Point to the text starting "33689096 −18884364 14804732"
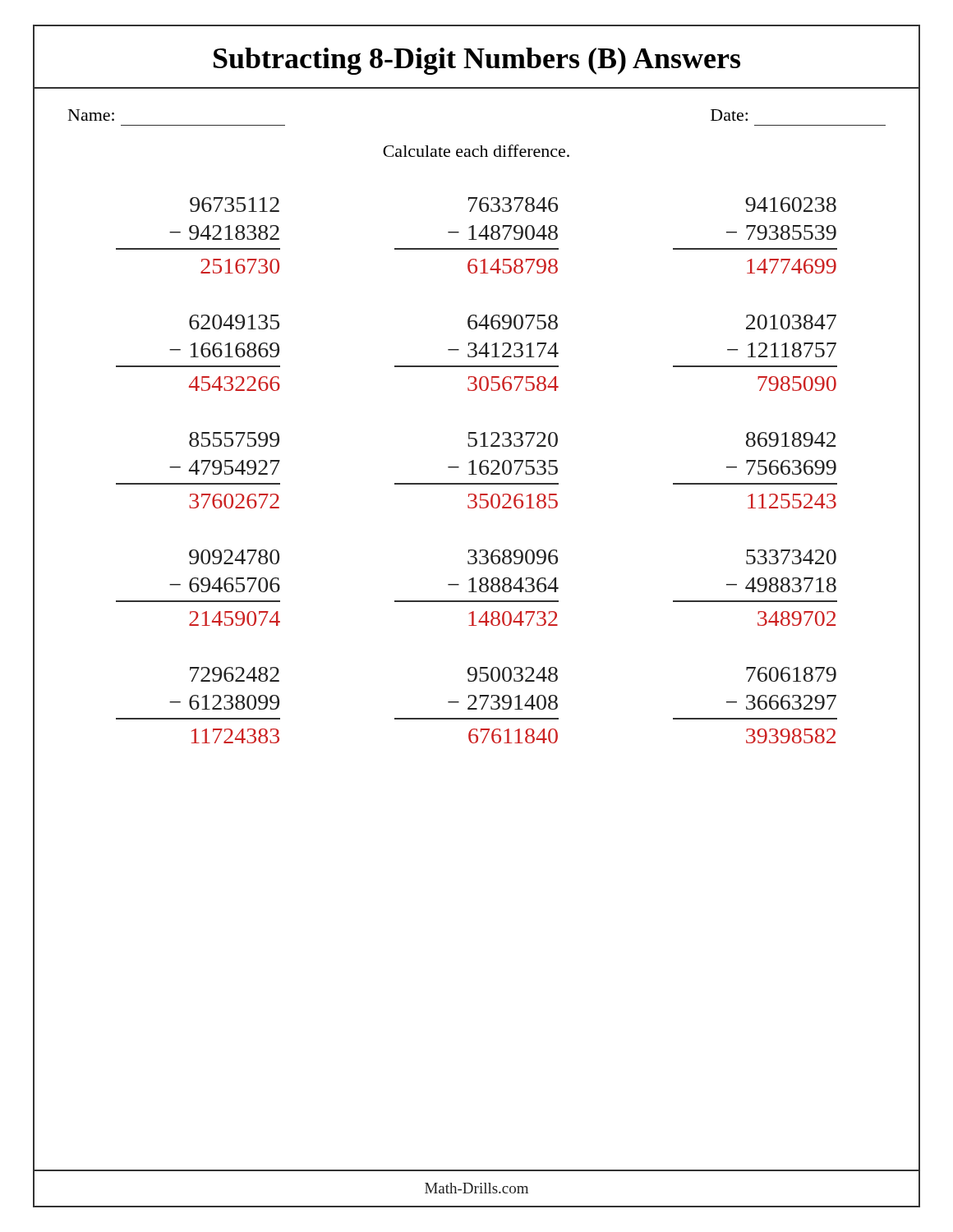The height and width of the screenshot is (1232, 953). point(476,588)
